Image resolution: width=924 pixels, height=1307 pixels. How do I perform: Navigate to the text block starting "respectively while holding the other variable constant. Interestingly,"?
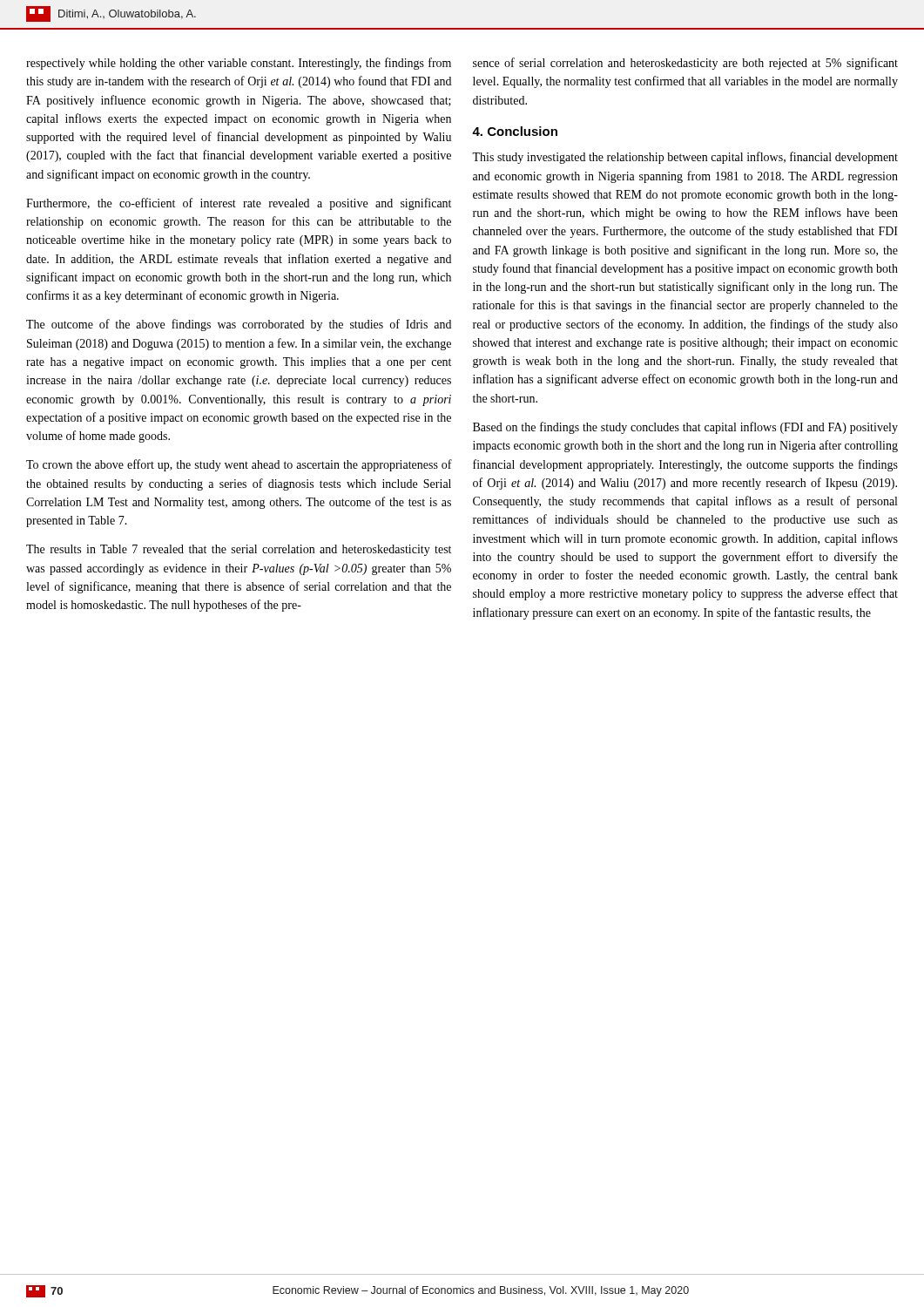coord(239,119)
